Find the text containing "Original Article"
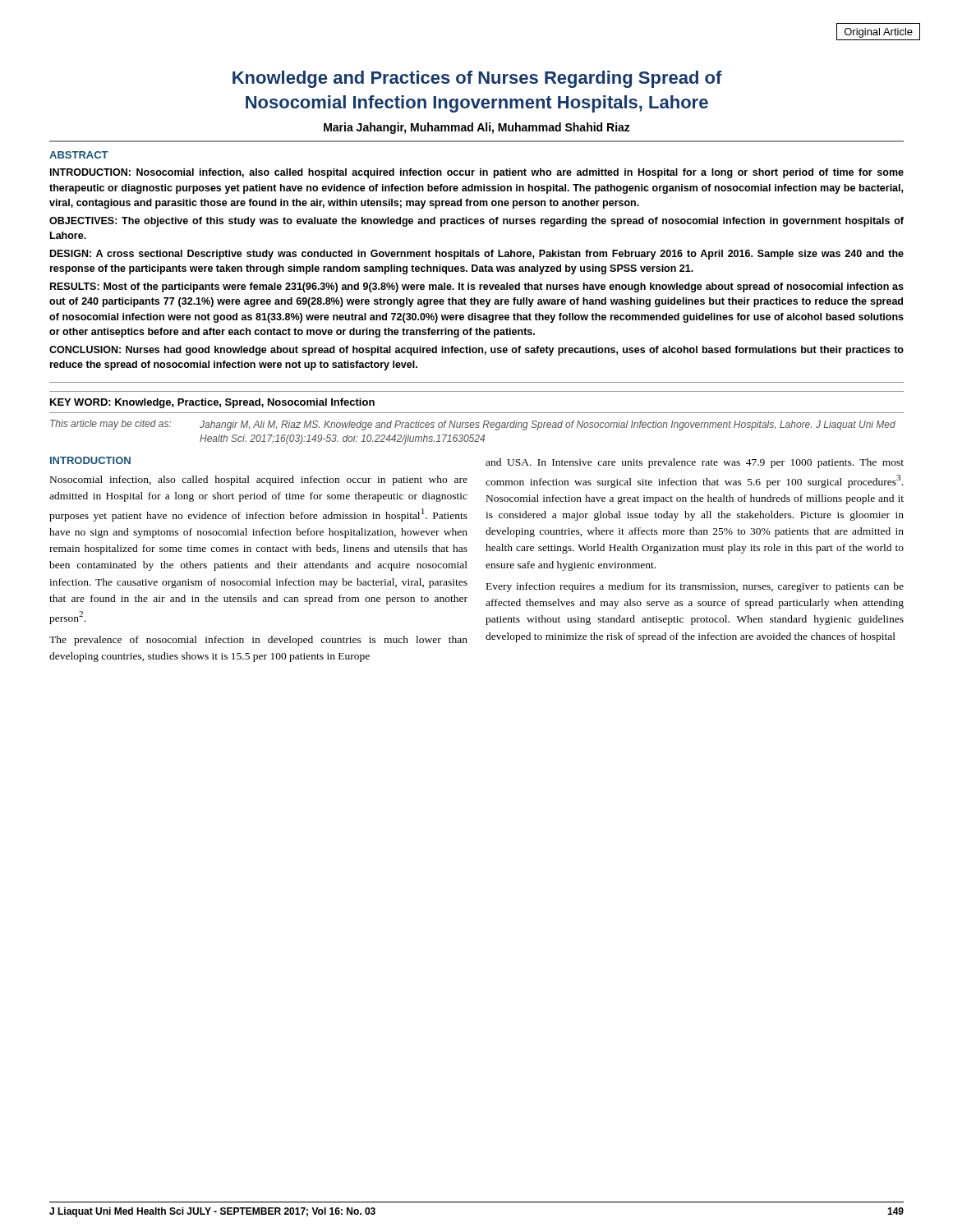 tap(878, 32)
